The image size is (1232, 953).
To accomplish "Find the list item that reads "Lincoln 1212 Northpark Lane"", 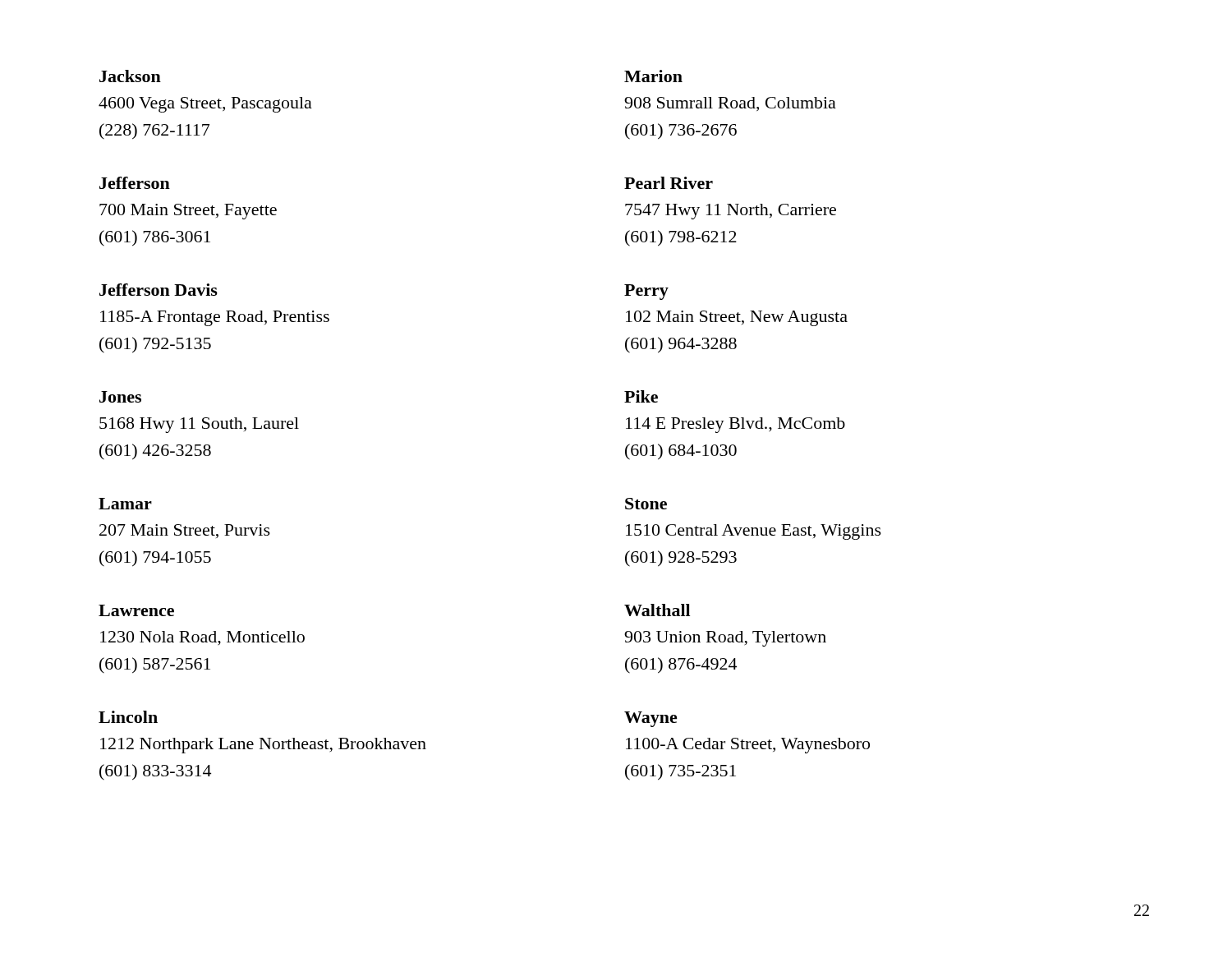I will coord(361,745).
